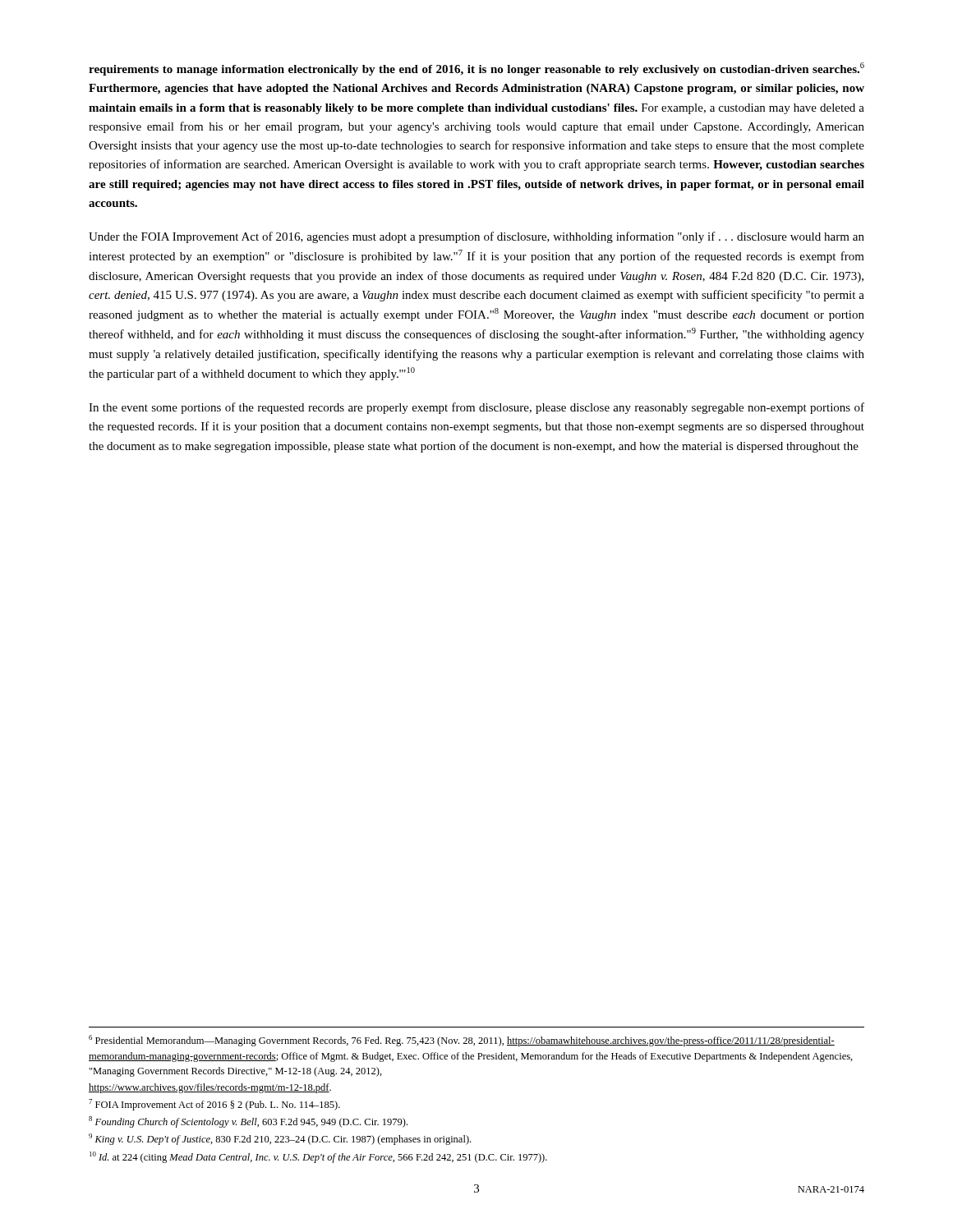The width and height of the screenshot is (953, 1232).
Task: Click the passage that begins "8 Founding Church of Scientology"
Action: (249, 1121)
